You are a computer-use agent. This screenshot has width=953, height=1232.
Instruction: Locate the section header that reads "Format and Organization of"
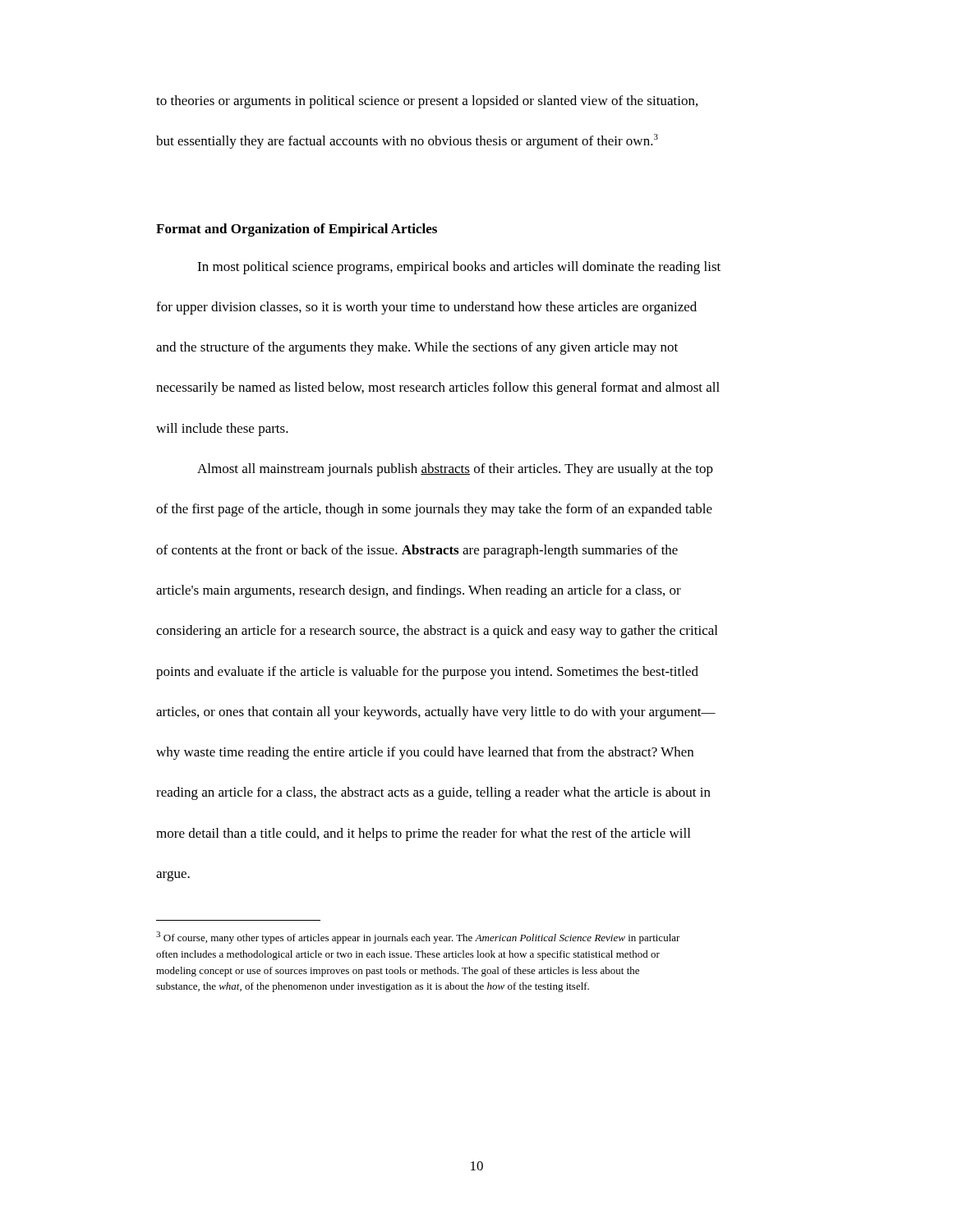(x=297, y=228)
